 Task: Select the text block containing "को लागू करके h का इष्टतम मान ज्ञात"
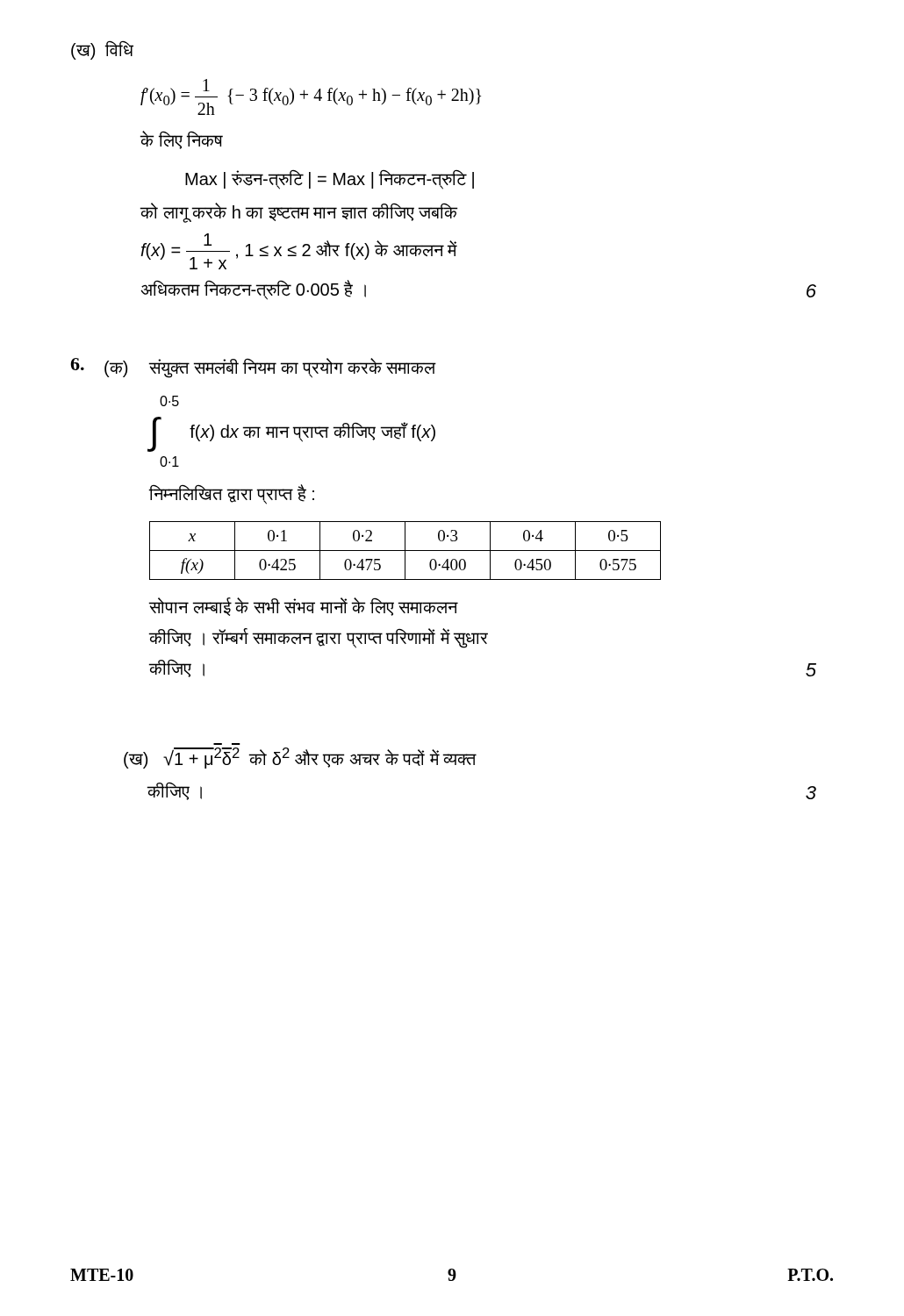tap(298, 213)
